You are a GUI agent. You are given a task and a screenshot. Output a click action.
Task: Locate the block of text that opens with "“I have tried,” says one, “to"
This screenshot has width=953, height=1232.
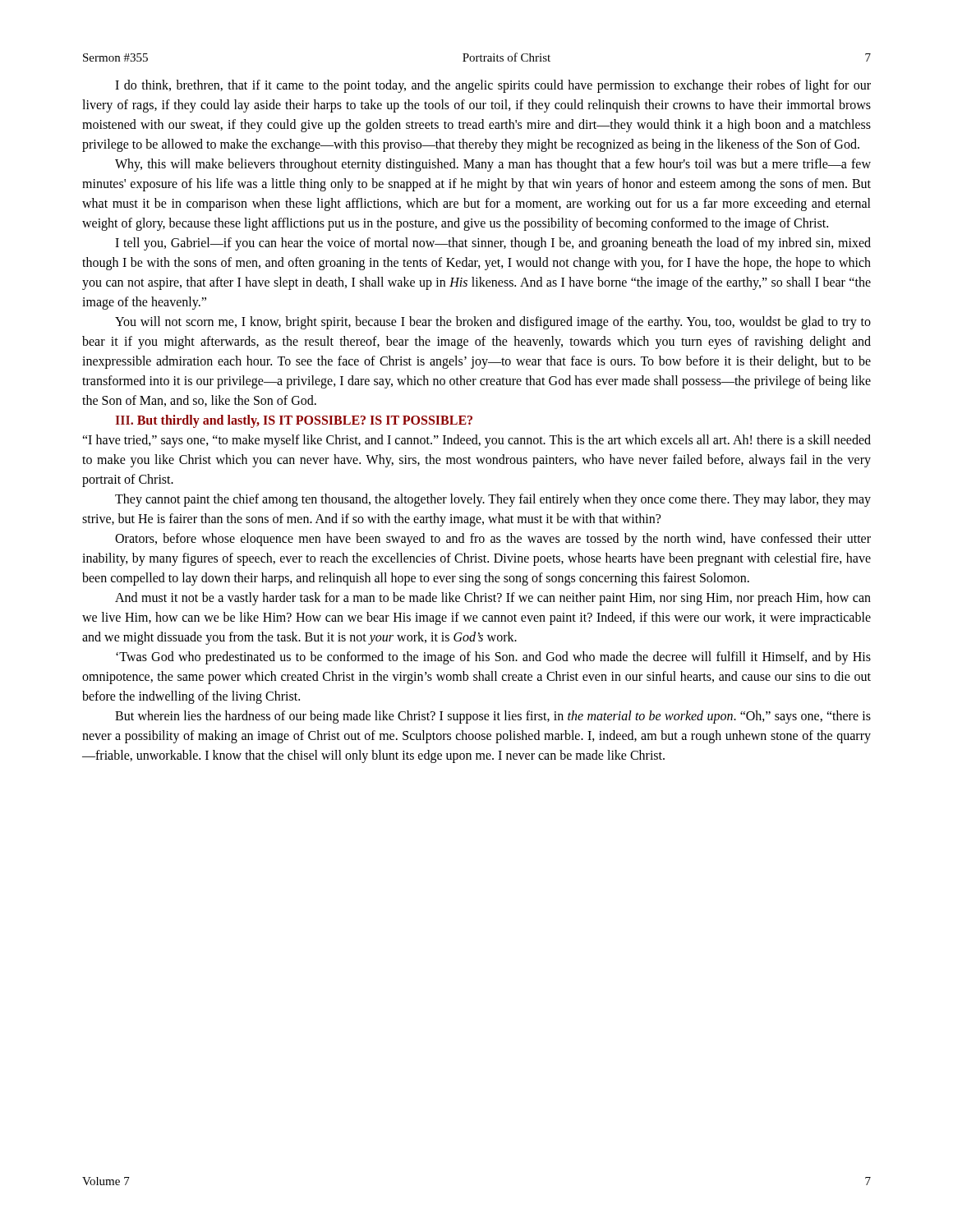[476, 460]
